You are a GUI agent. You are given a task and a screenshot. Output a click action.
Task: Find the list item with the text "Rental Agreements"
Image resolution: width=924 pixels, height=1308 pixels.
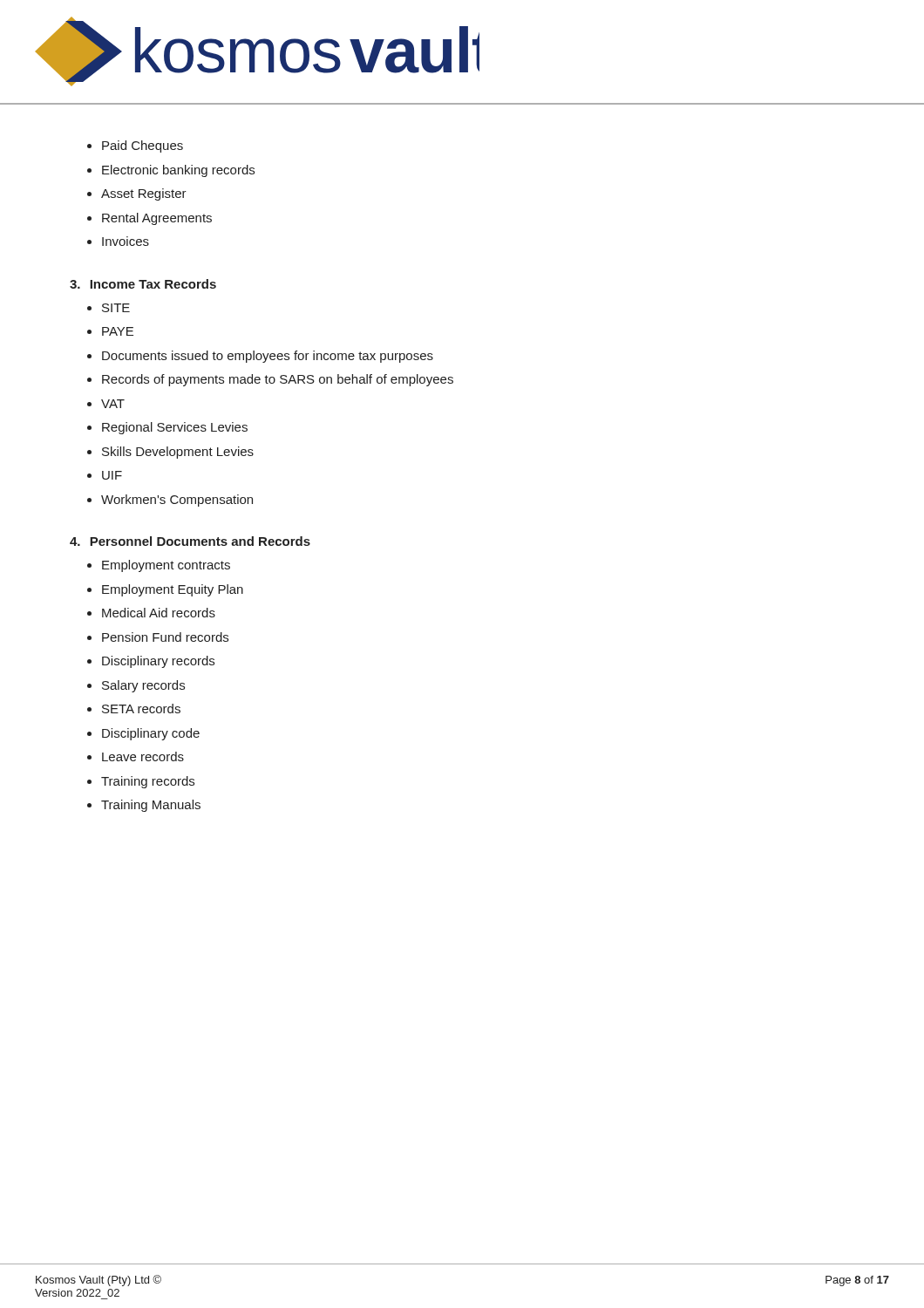(157, 217)
